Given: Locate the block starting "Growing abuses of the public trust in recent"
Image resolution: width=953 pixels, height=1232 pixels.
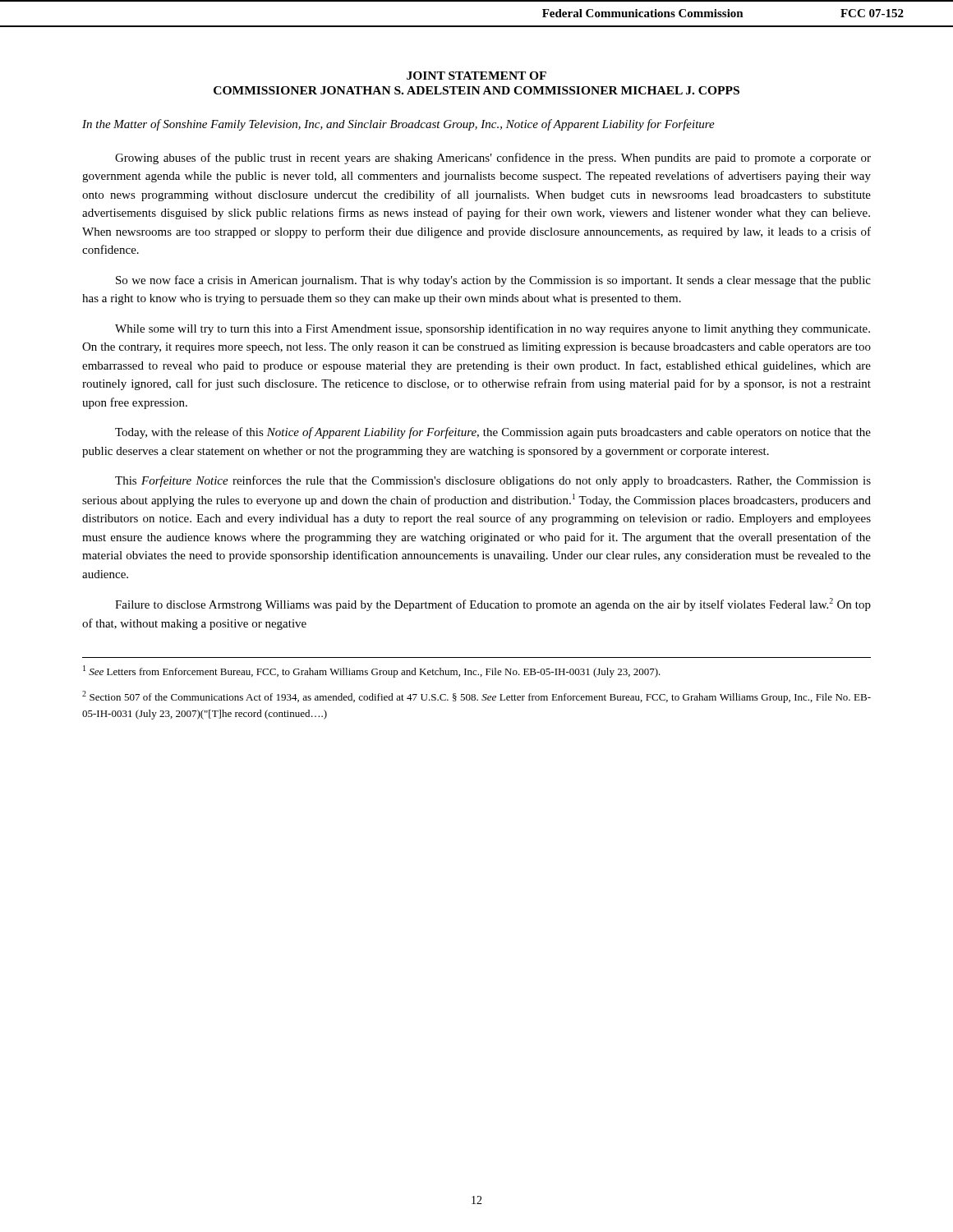Looking at the screenshot, I should tap(476, 204).
